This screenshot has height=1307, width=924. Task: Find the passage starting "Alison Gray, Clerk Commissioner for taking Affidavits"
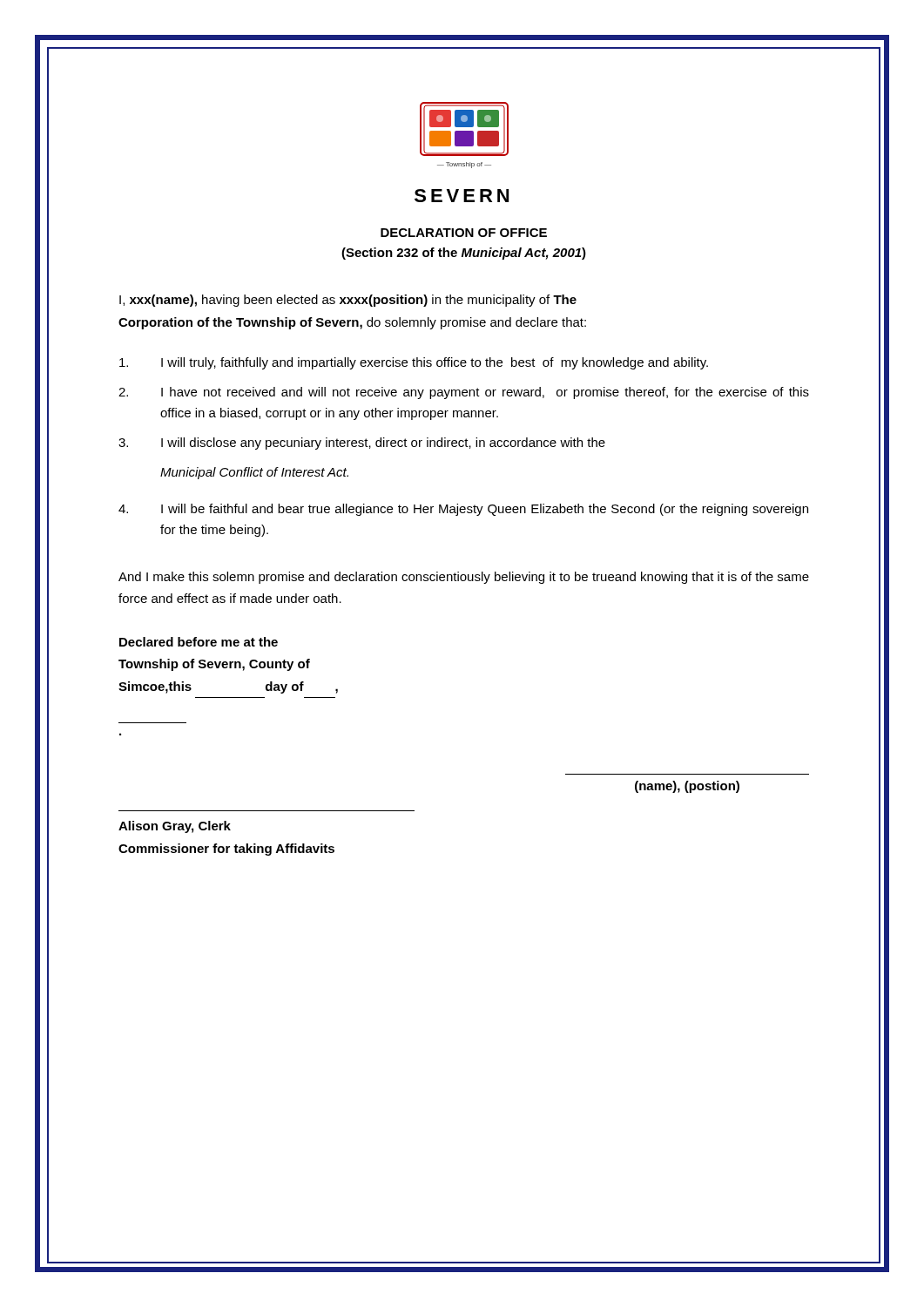pyautogui.click(x=175, y=827)
